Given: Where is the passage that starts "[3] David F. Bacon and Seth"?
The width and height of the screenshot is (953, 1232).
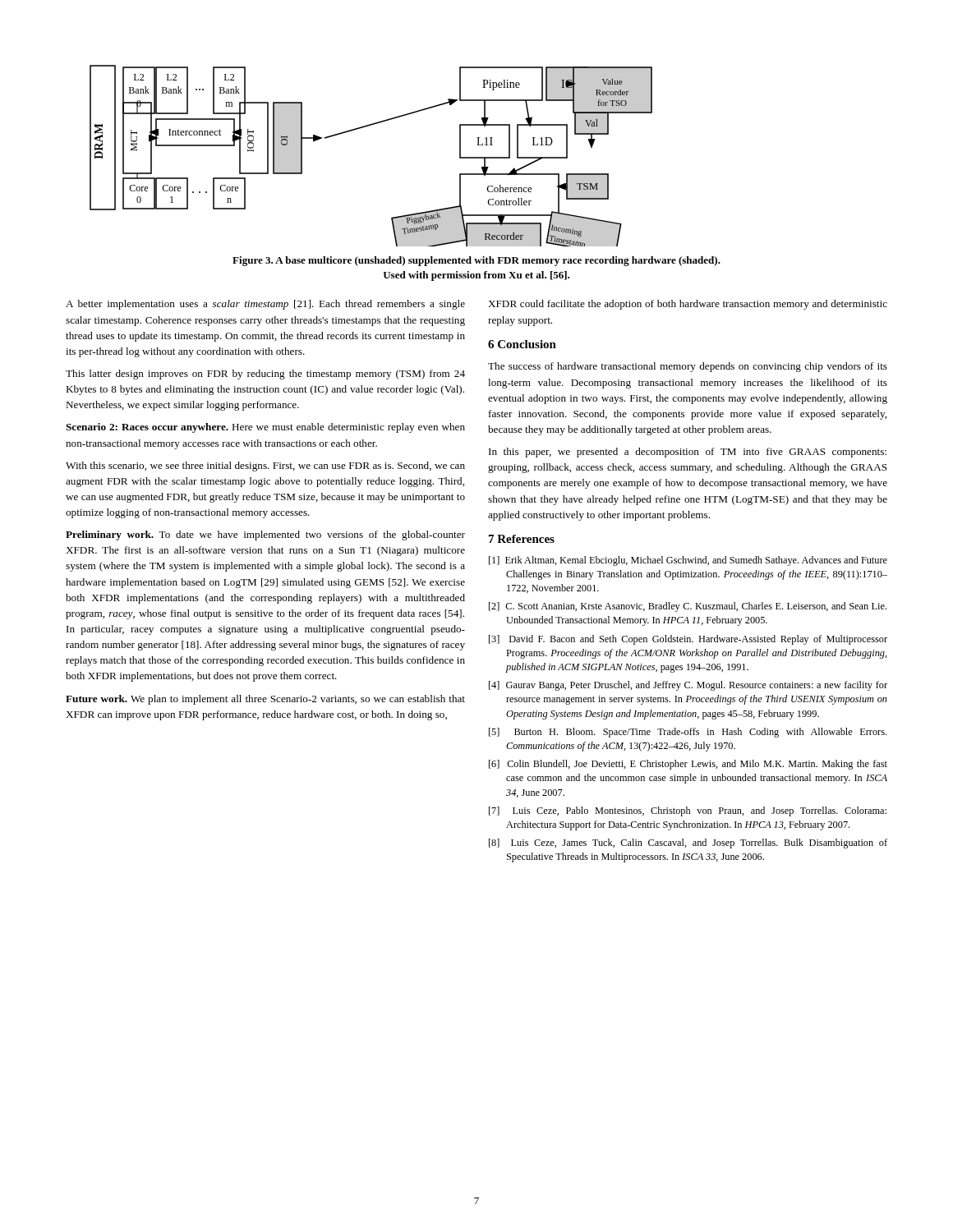Looking at the screenshot, I should tap(688, 653).
